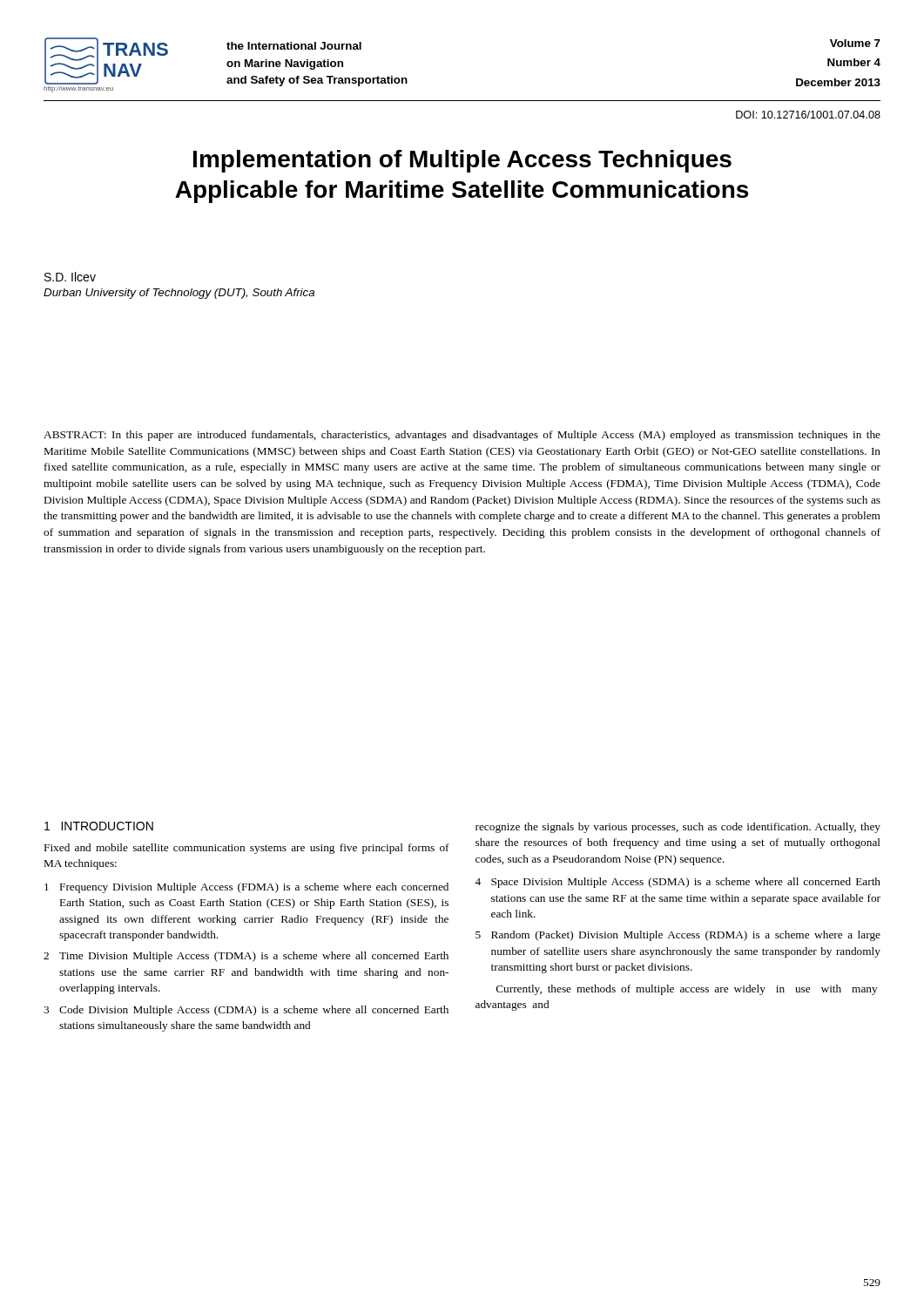Click on the list item containing "5 Random (Packet) Division Multiple Access (RDMA)"
Screen dimensions: 1307x924
pos(678,951)
